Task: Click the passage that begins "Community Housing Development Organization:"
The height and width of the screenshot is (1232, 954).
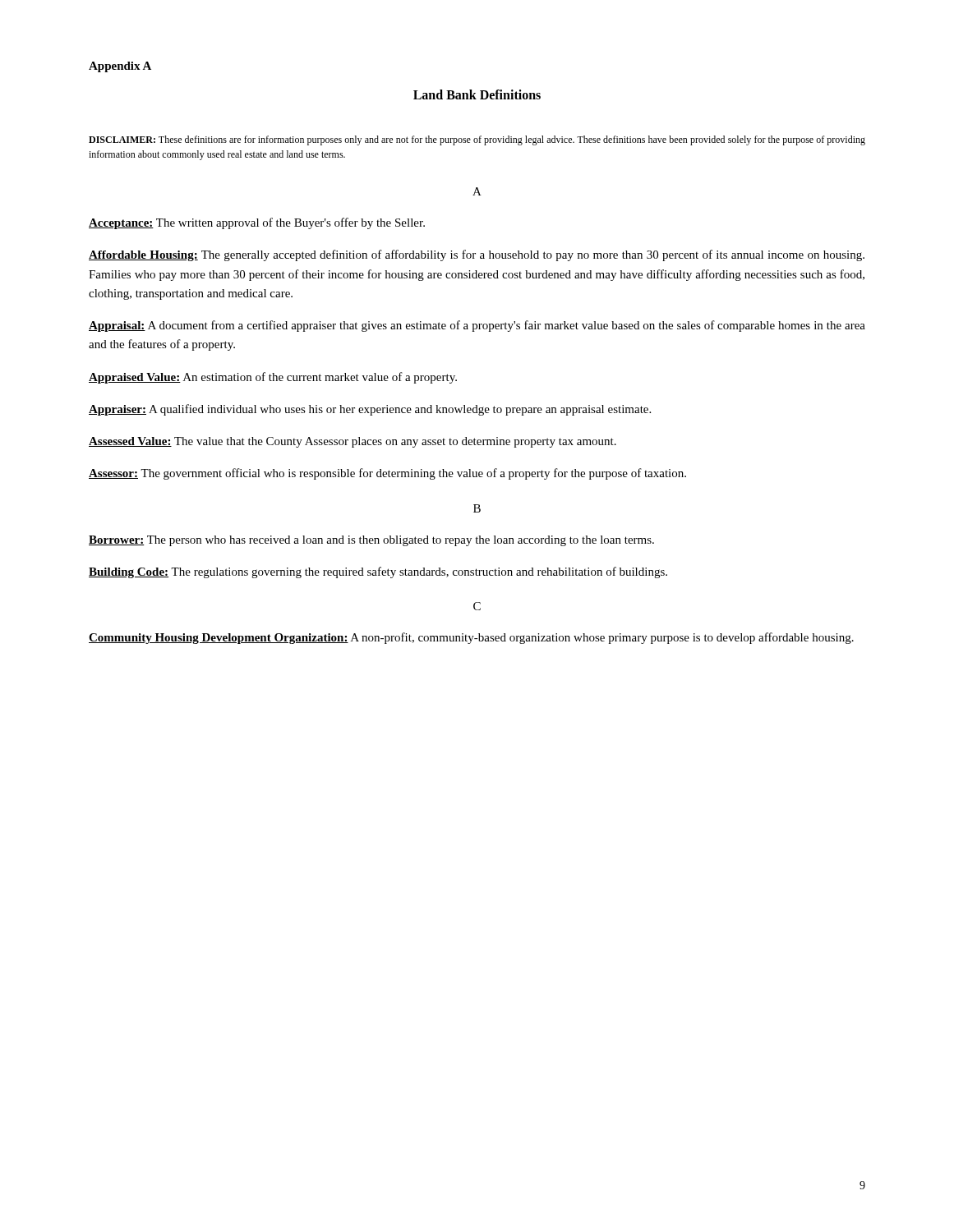Action: [x=471, y=637]
